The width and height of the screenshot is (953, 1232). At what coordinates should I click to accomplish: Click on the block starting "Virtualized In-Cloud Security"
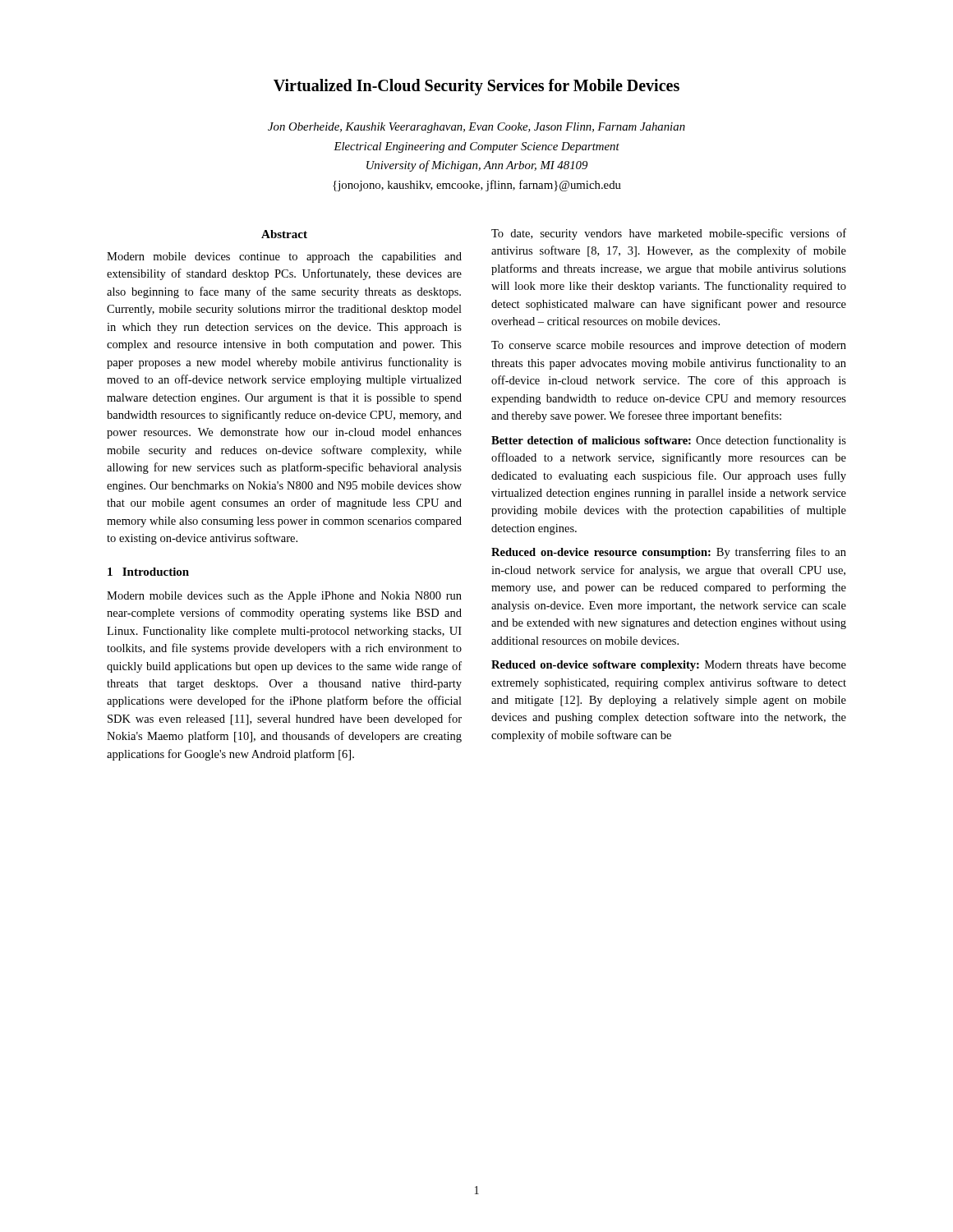point(476,85)
